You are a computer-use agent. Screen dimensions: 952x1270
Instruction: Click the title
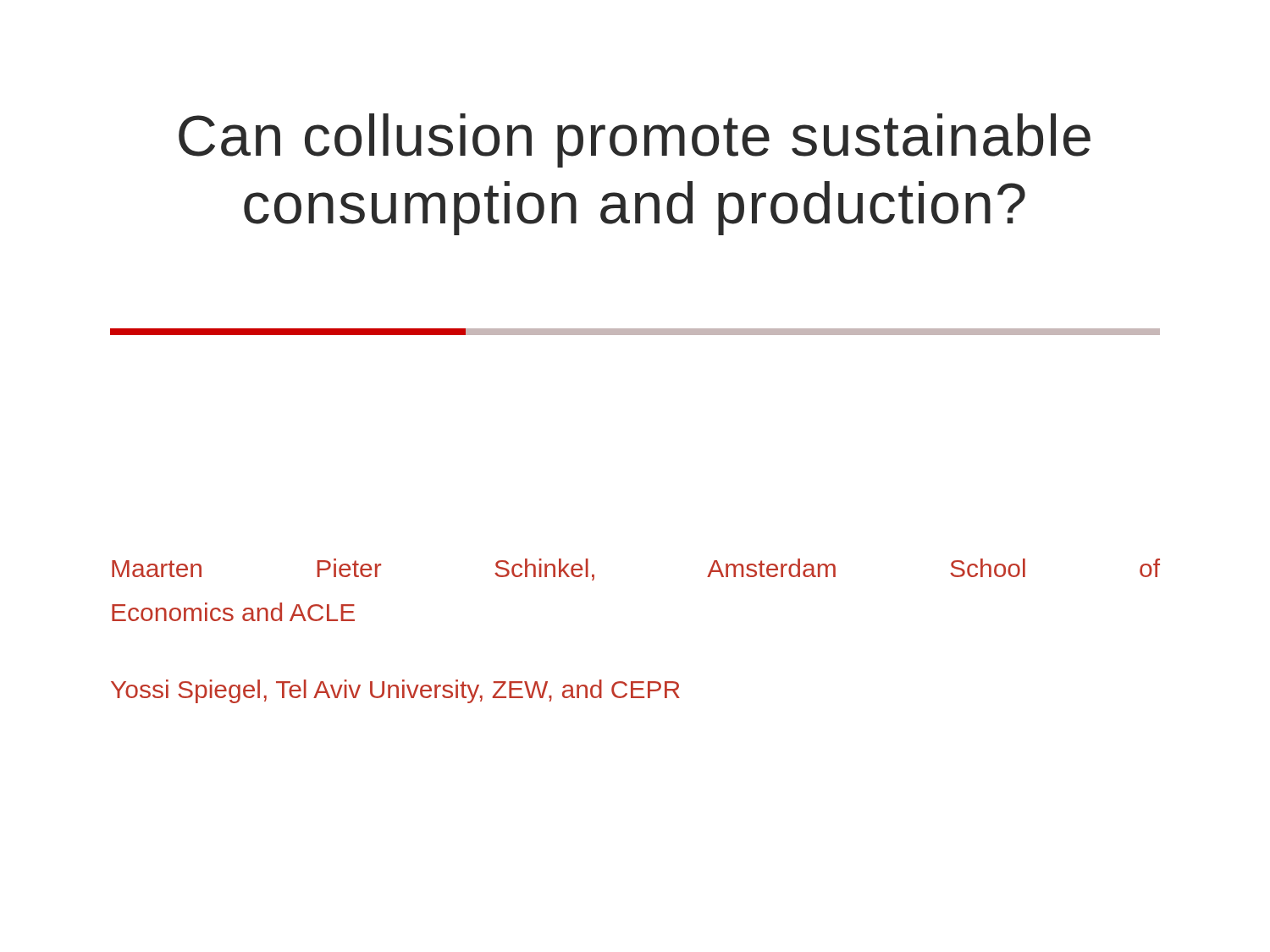[635, 169]
